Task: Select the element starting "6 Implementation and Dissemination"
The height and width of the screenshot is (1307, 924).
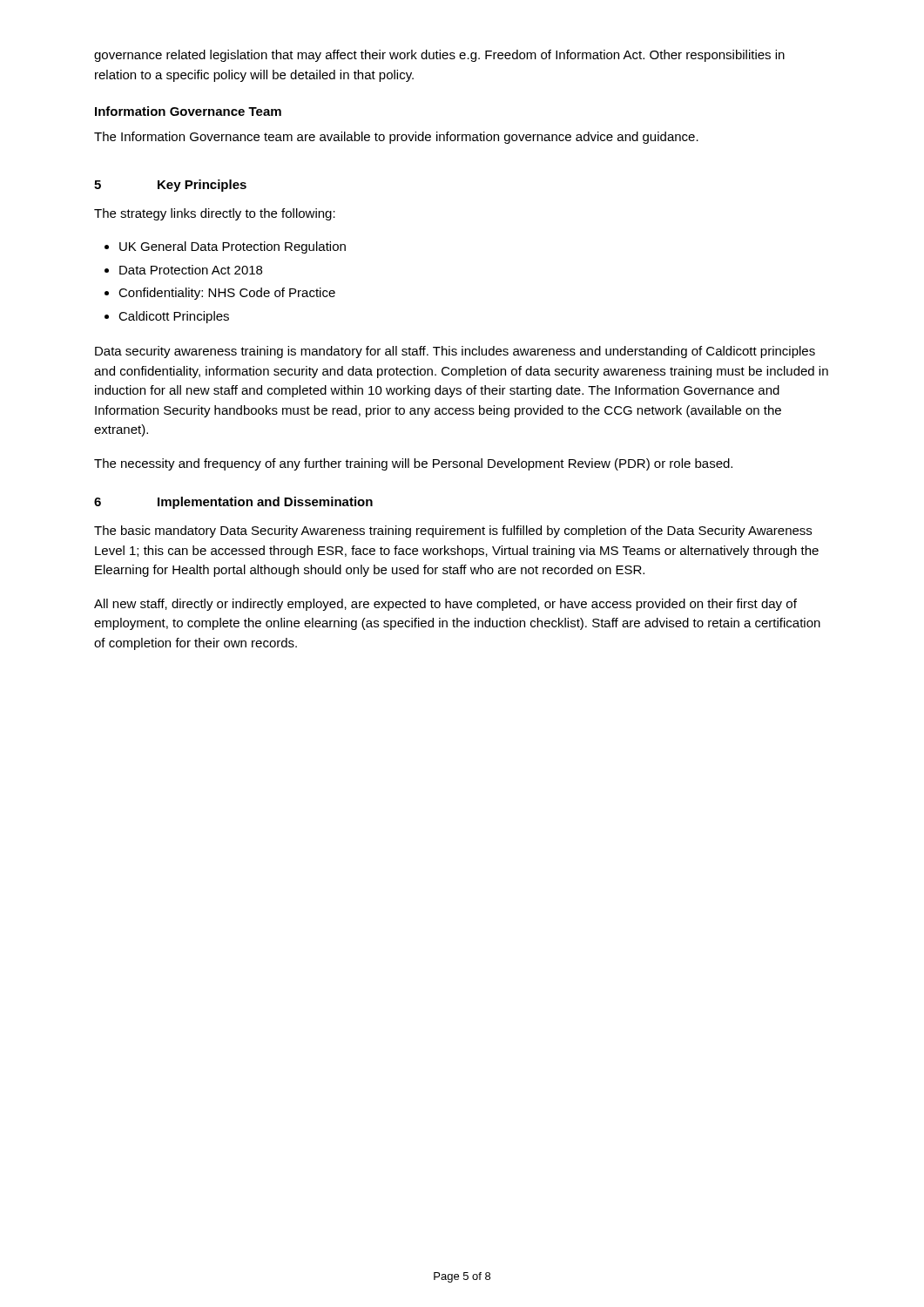Action: click(x=234, y=501)
